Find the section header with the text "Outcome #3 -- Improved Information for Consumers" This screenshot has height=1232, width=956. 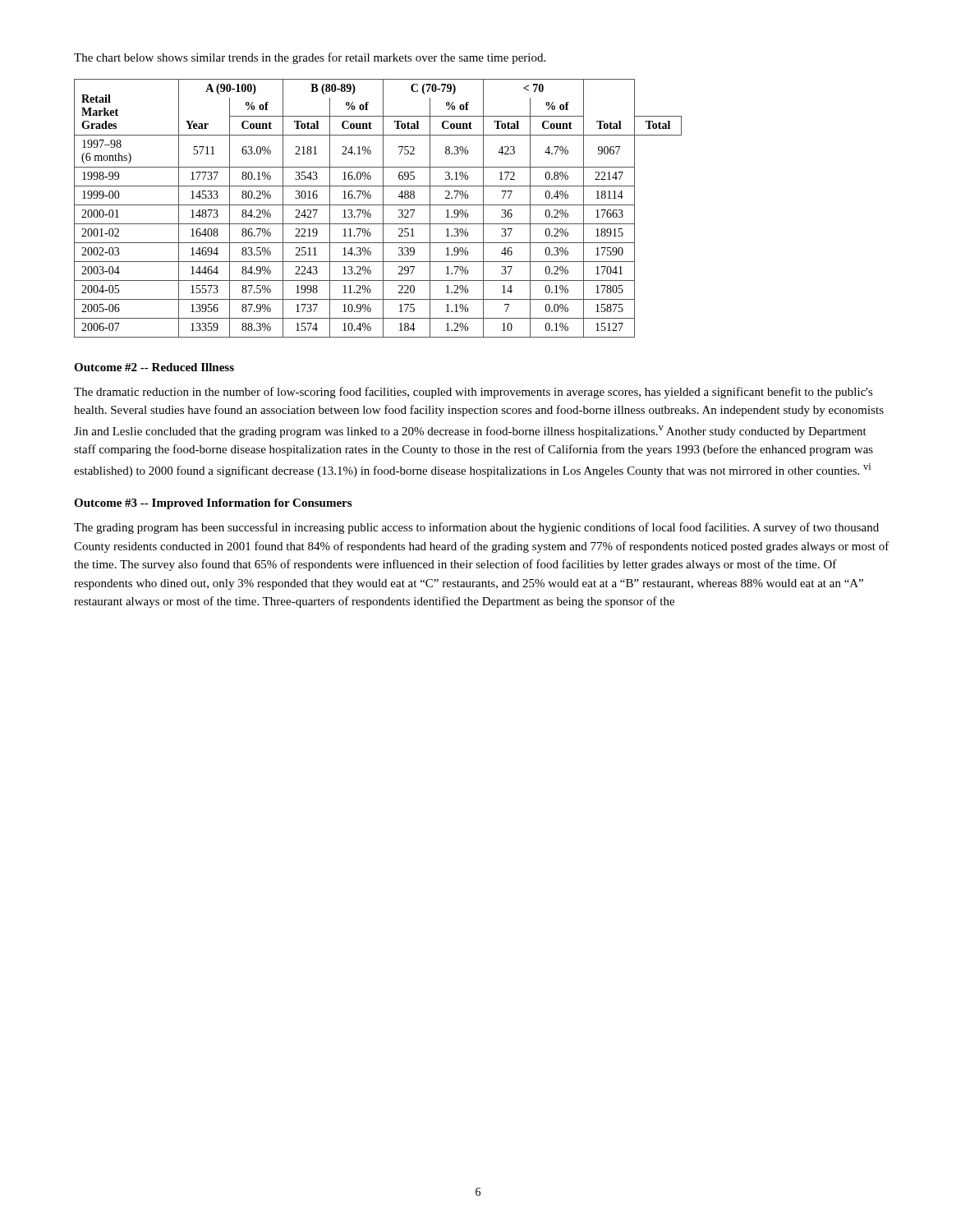[x=213, y=503]
